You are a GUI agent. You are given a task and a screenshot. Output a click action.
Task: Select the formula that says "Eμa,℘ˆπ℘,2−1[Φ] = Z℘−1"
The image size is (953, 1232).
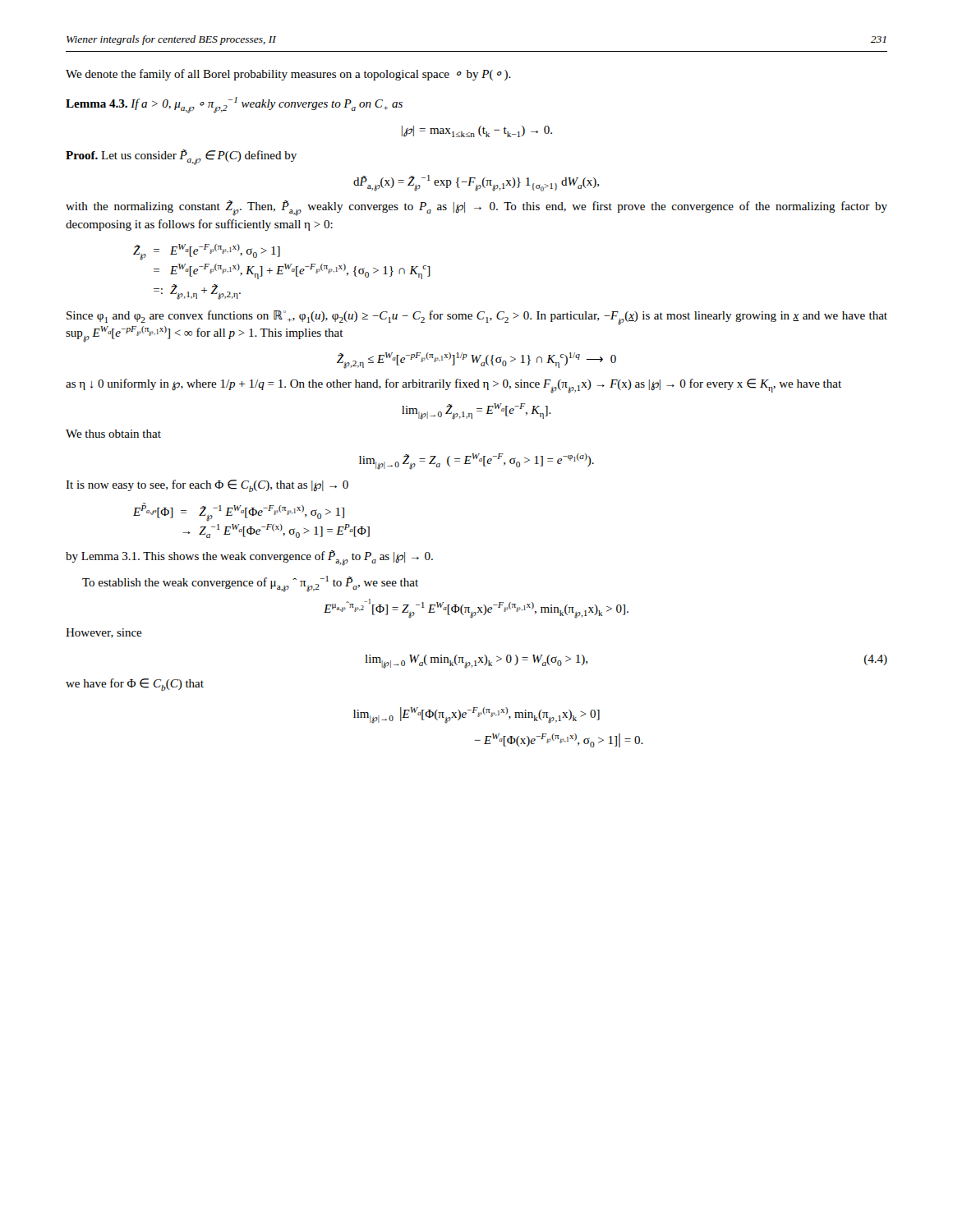coord(476,609)
